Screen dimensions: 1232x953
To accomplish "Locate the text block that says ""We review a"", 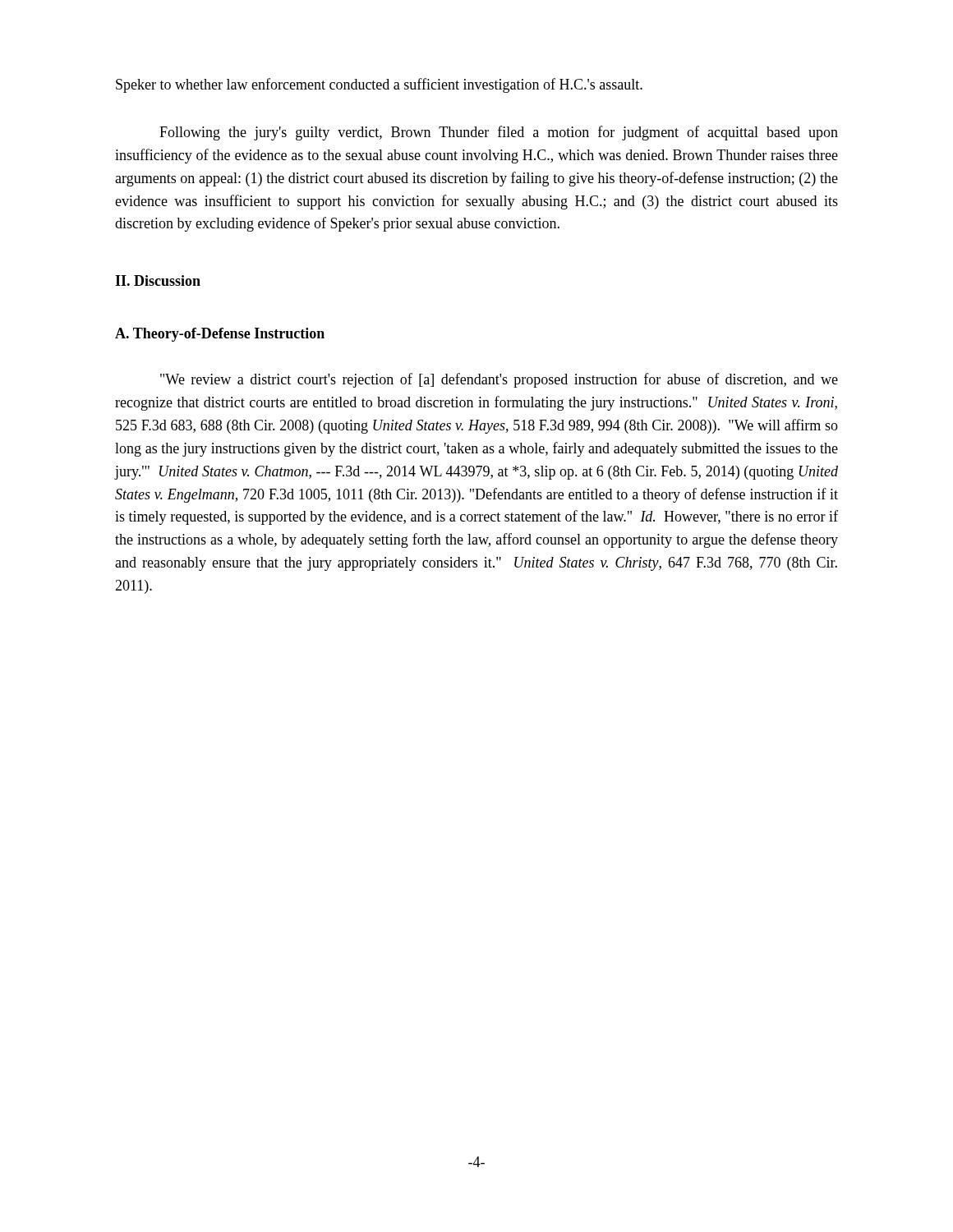I will [476, 483].
